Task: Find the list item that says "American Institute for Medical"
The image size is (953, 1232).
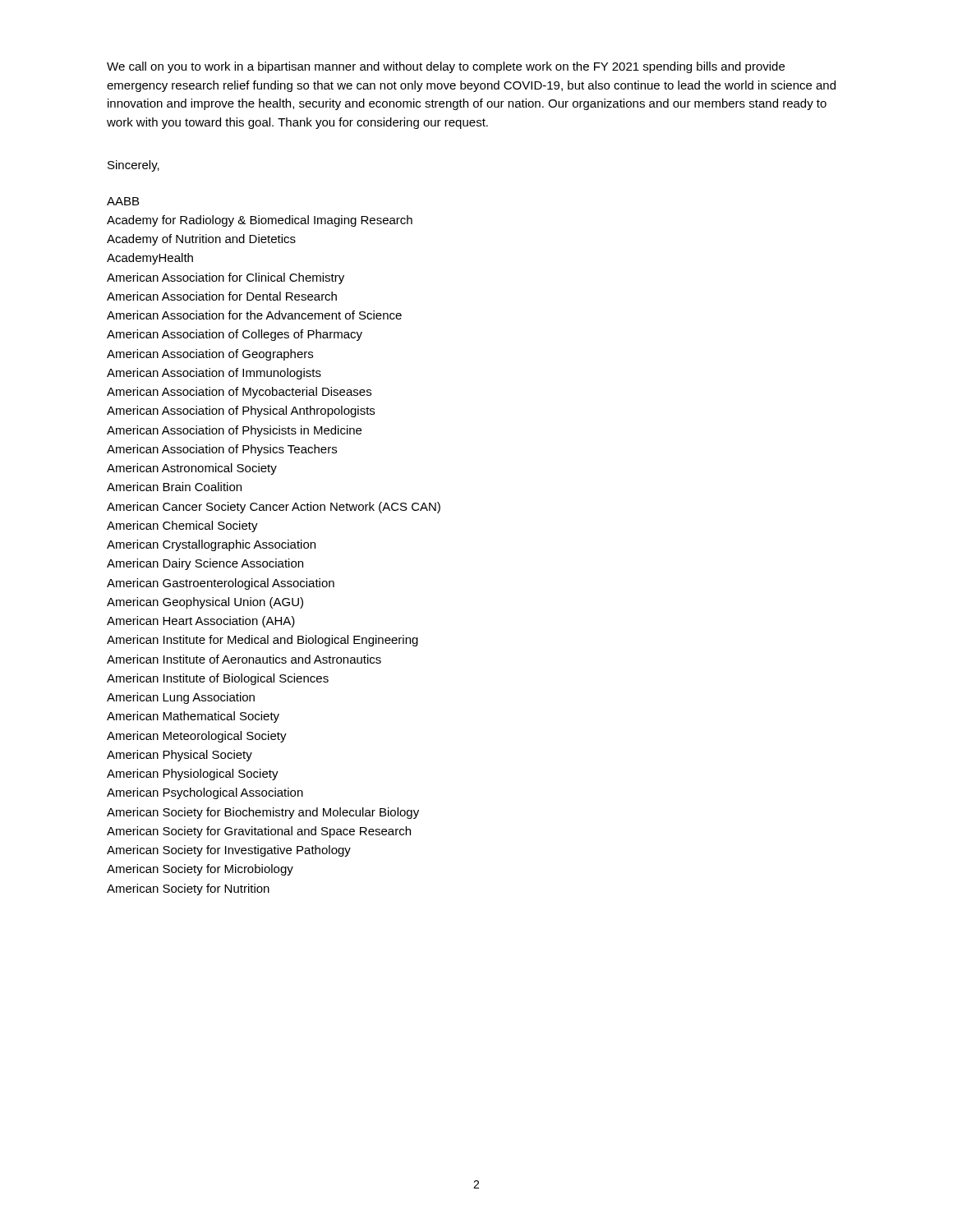Action: point(263,640)
